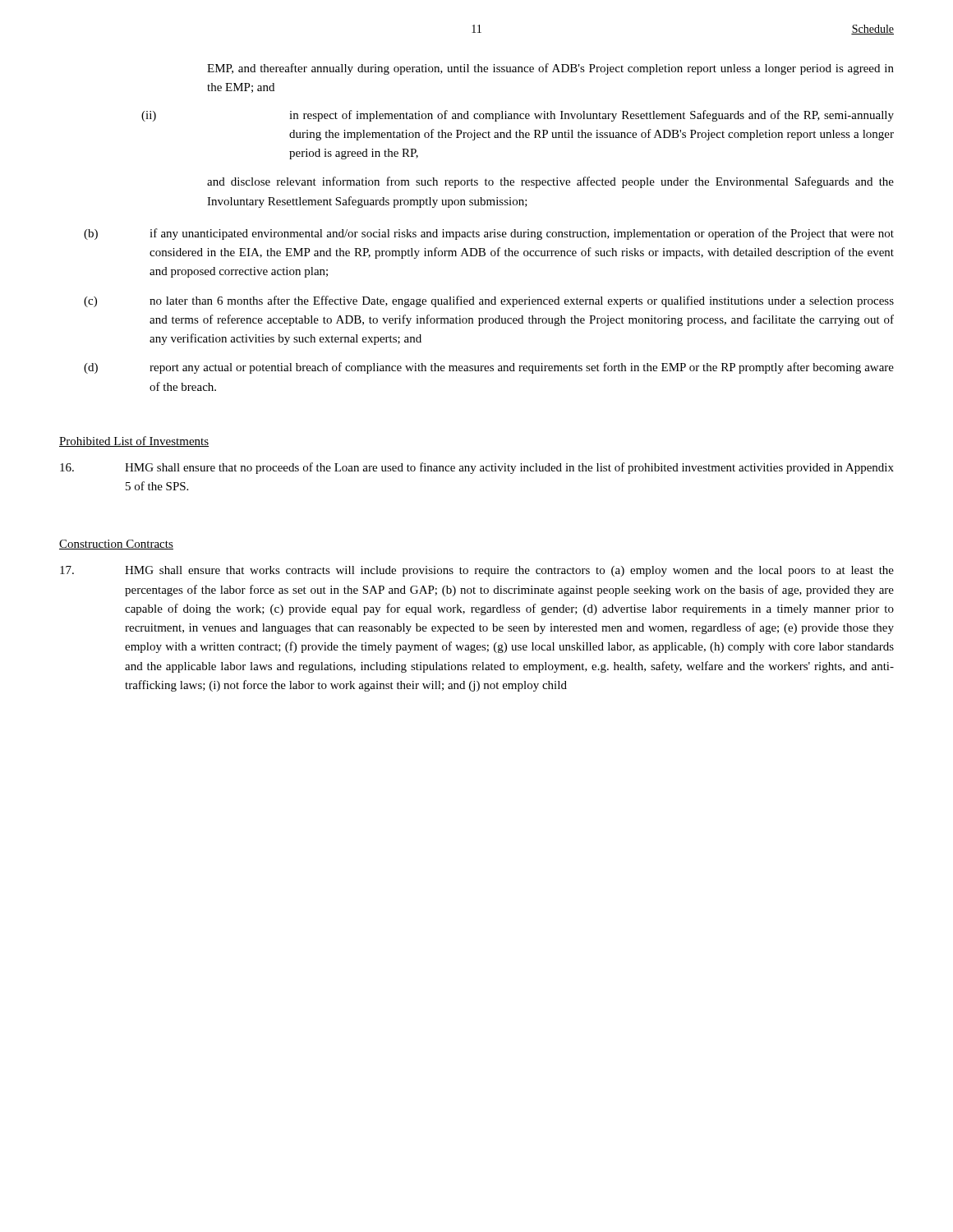Point to the block beginning "(ii) in respect of implementation of and"
Screen dimensions: 1232x953
(476, 134)
